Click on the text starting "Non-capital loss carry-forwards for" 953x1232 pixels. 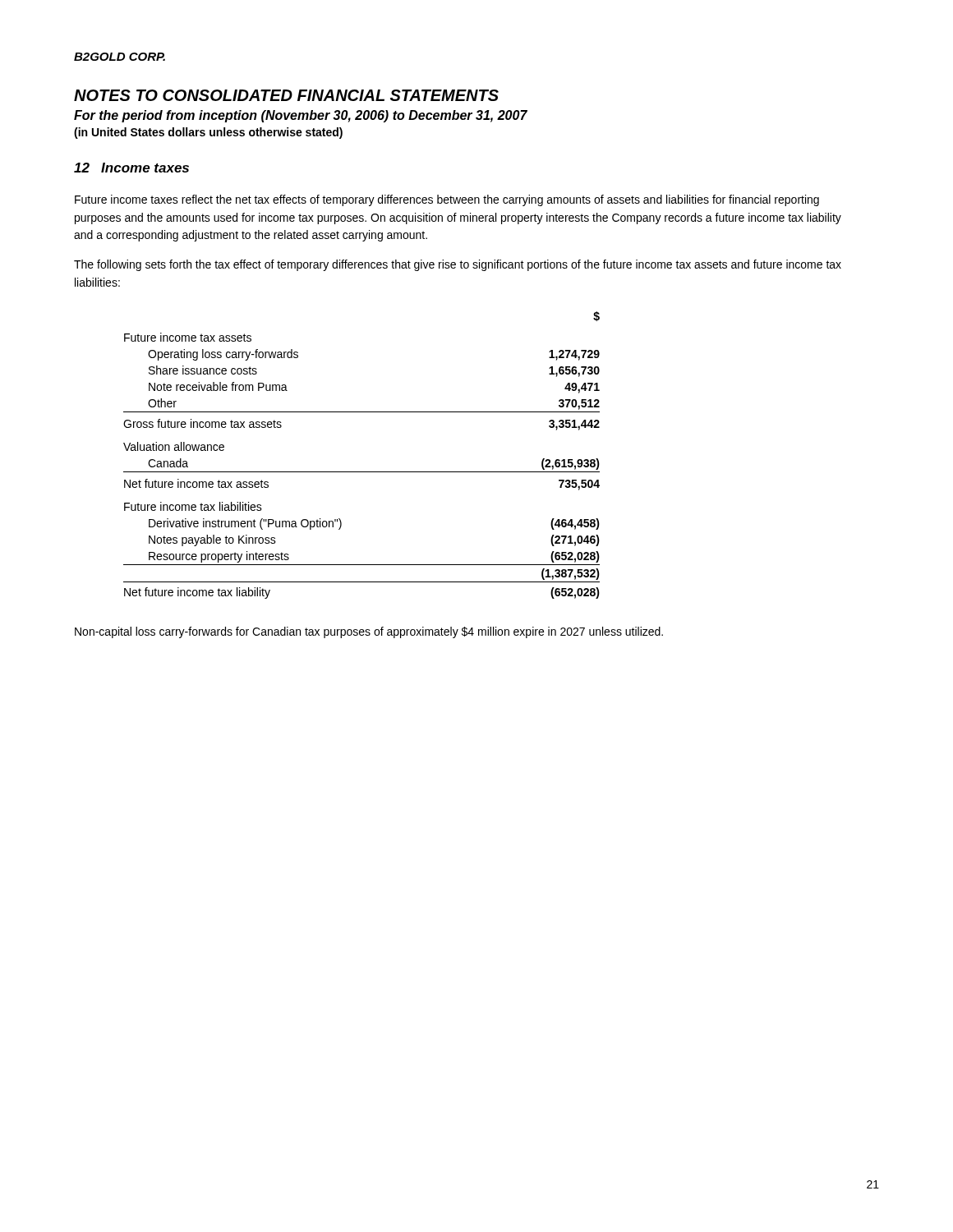click(369, 632)
